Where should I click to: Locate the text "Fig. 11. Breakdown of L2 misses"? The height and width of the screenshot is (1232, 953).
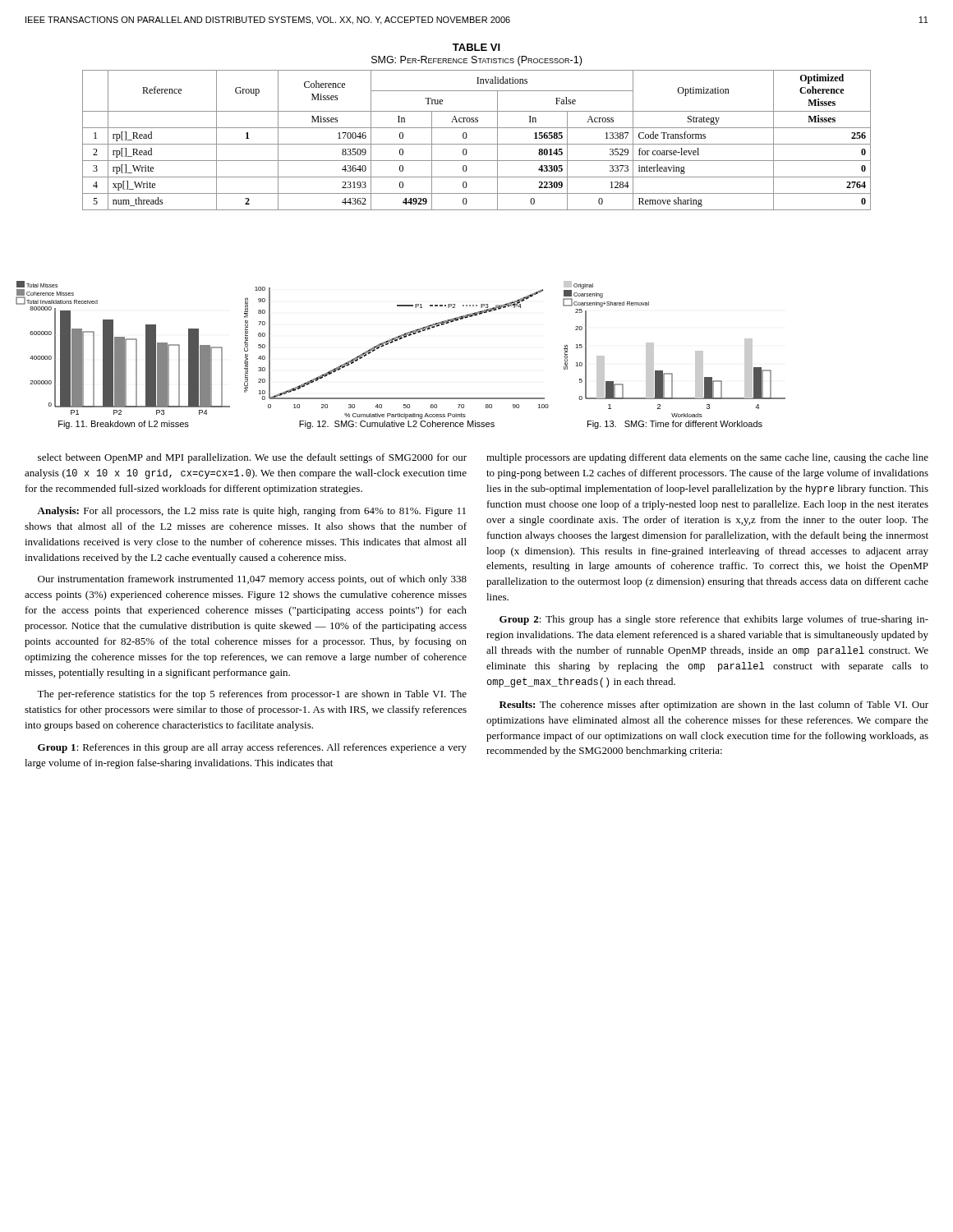click(123, 424)
